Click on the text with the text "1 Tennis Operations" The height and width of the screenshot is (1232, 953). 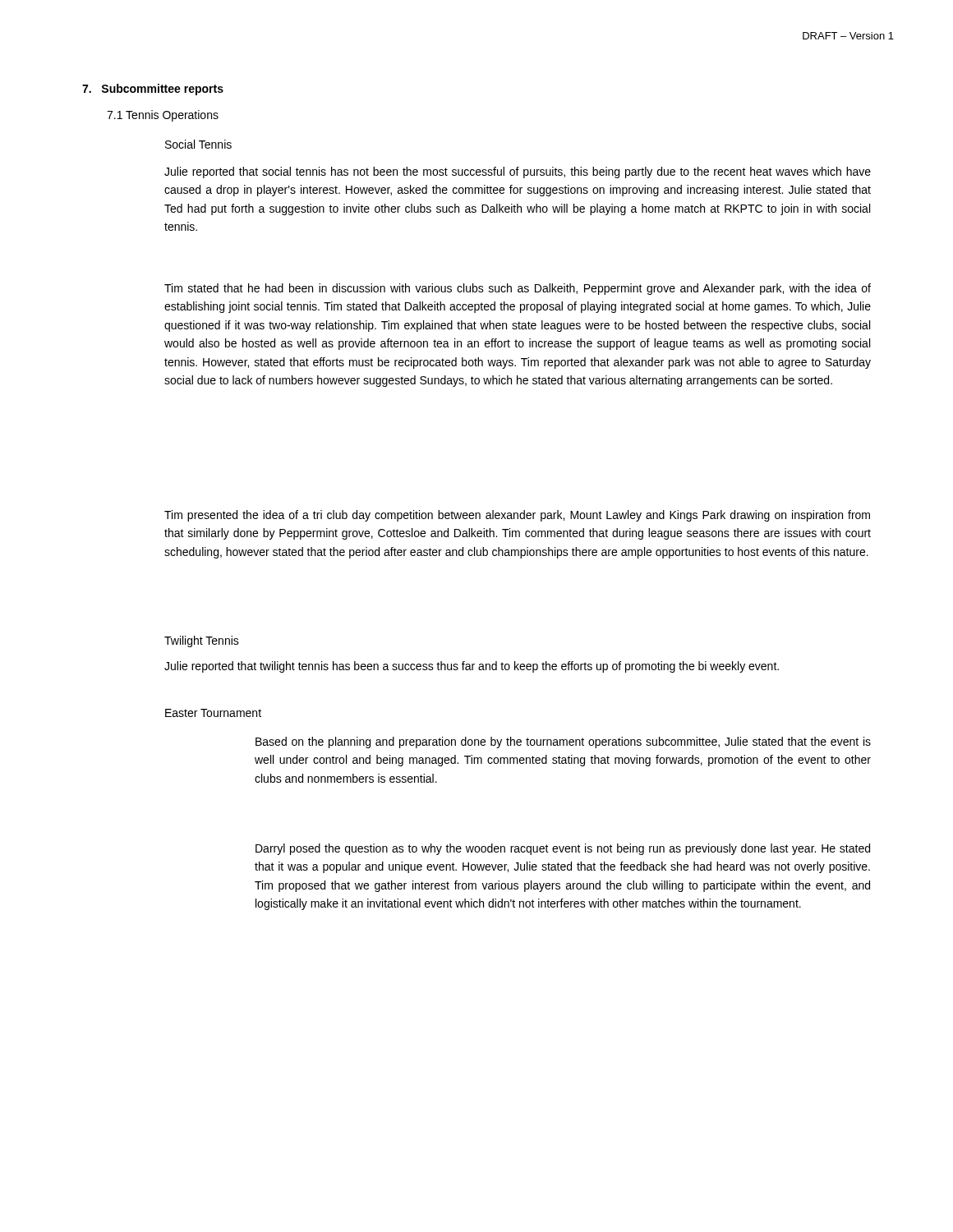coord(163,115)
